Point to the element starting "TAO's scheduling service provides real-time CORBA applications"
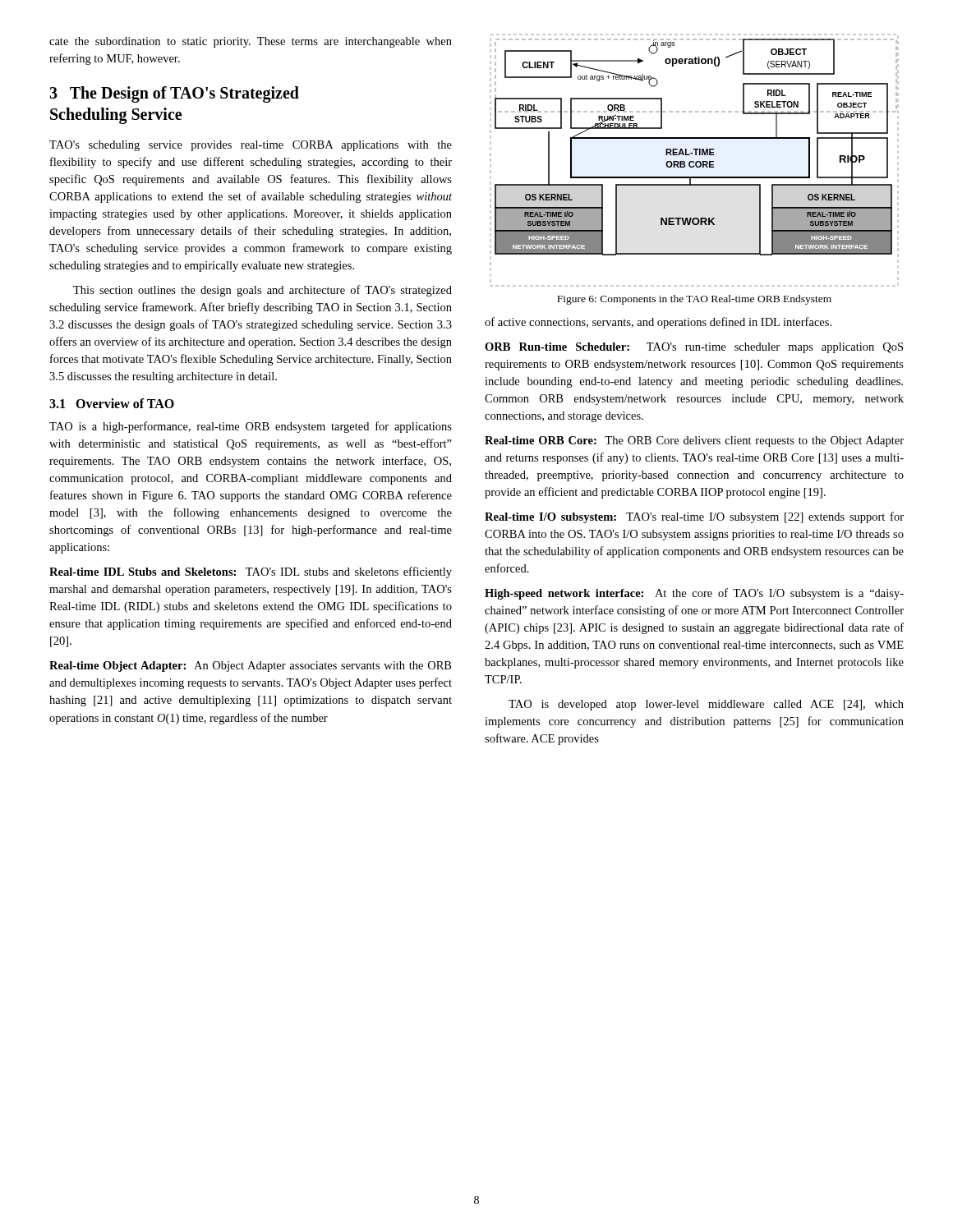The height and width of the screenshot is (1232, 953). (251, 205)
